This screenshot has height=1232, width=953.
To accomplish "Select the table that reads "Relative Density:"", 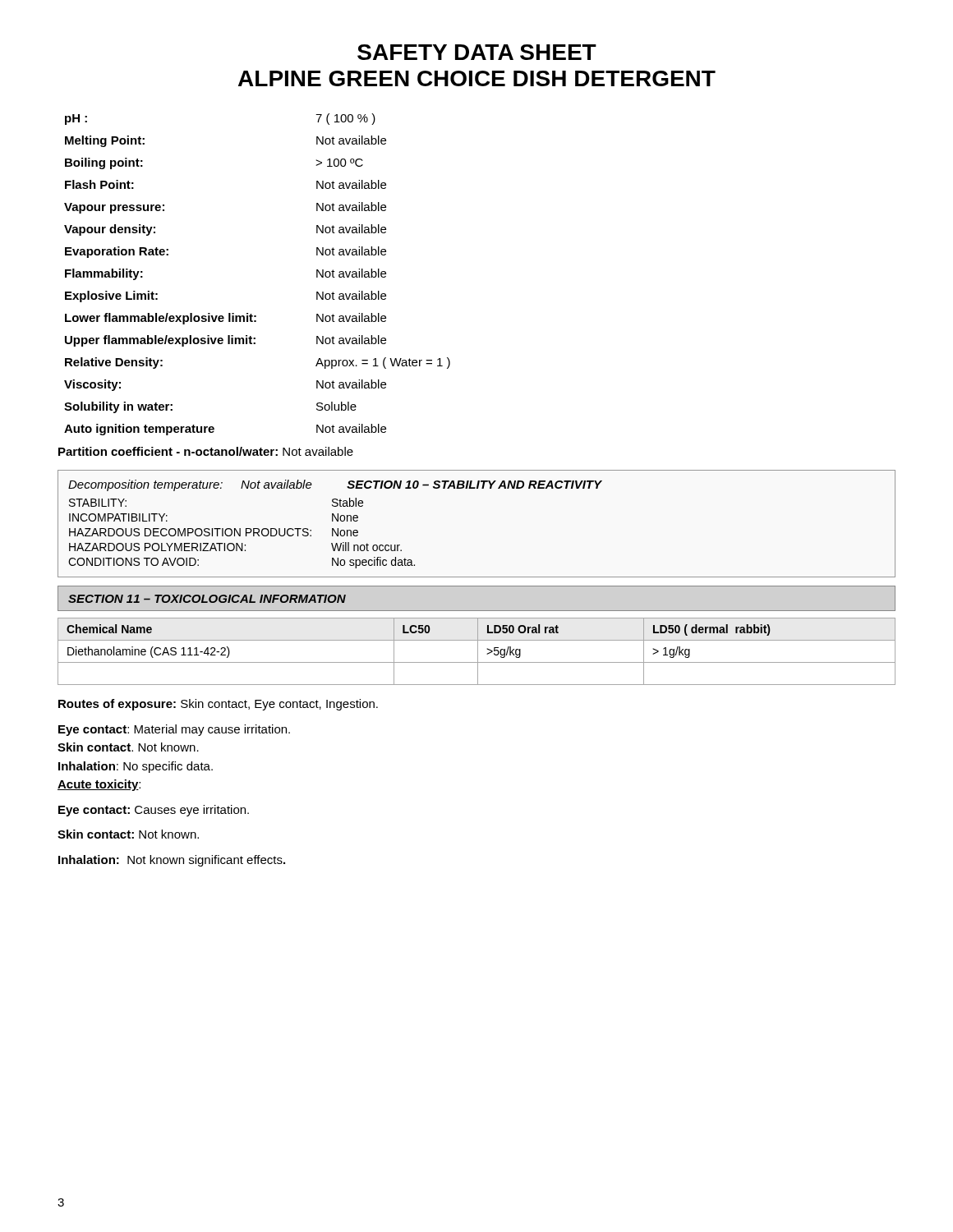I will 476,273.
